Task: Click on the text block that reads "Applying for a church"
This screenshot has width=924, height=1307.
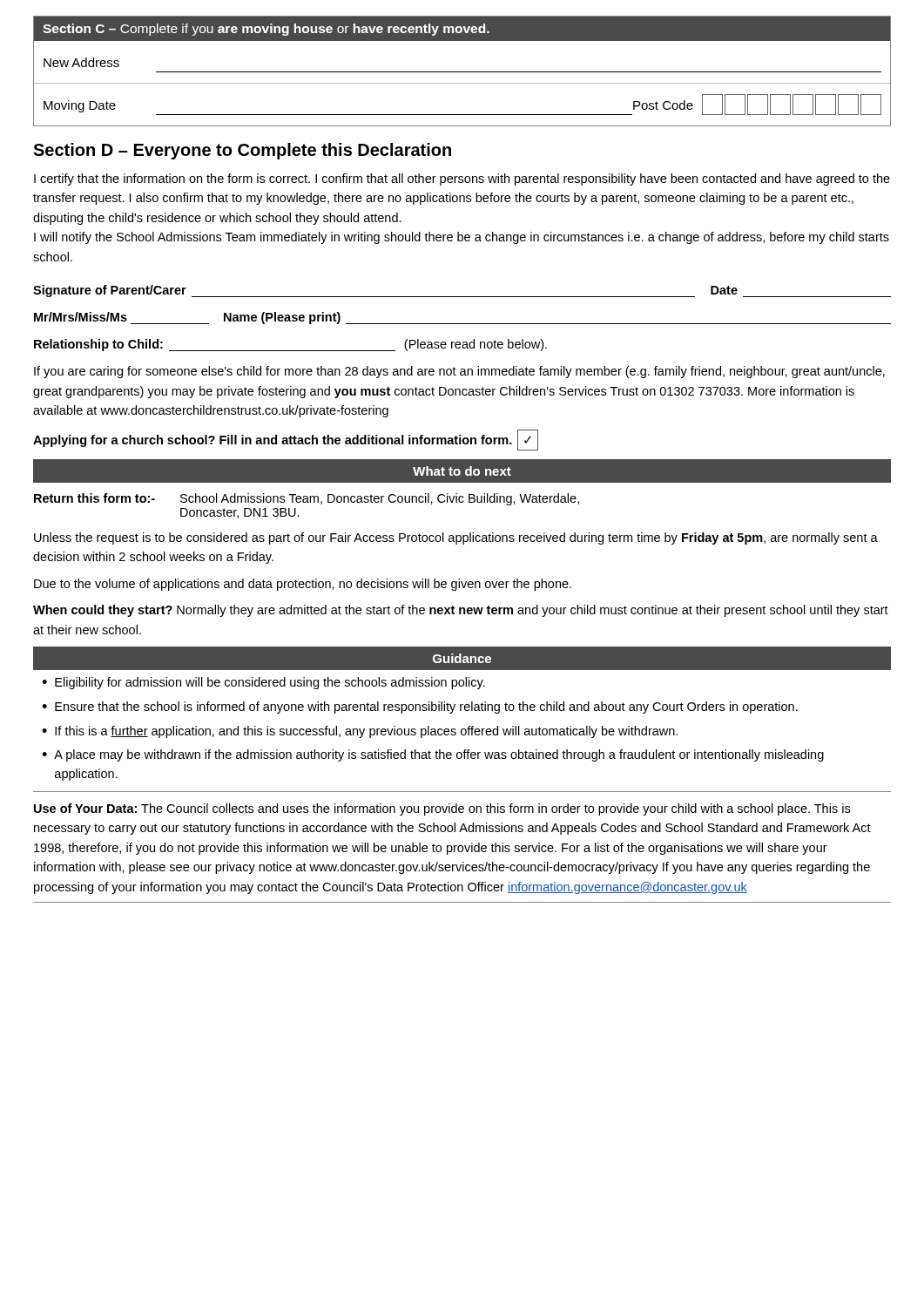Action: coord(286,440)
